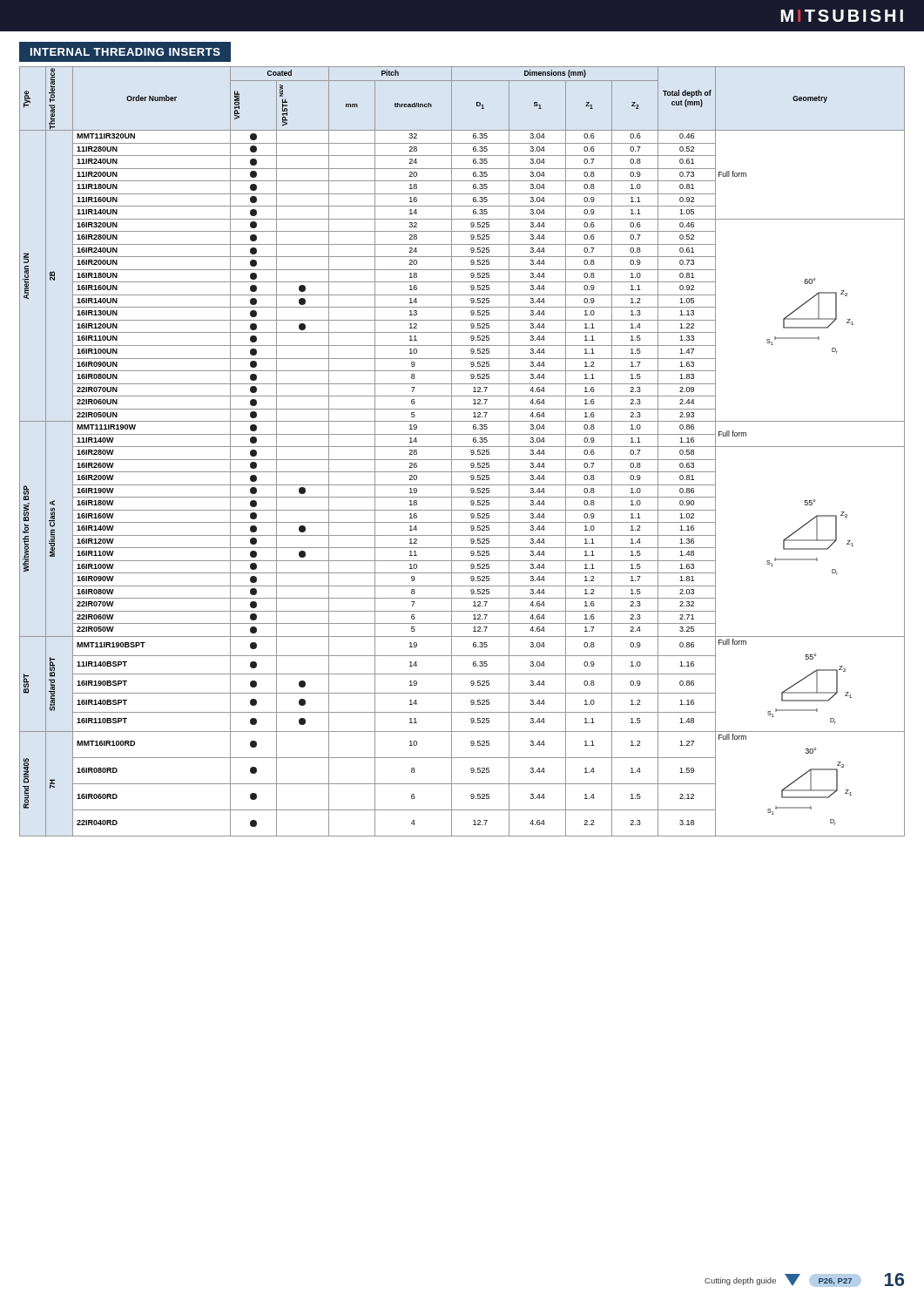Click where it says "INTERNAL THREADING INSERTS"

point(125,52)
